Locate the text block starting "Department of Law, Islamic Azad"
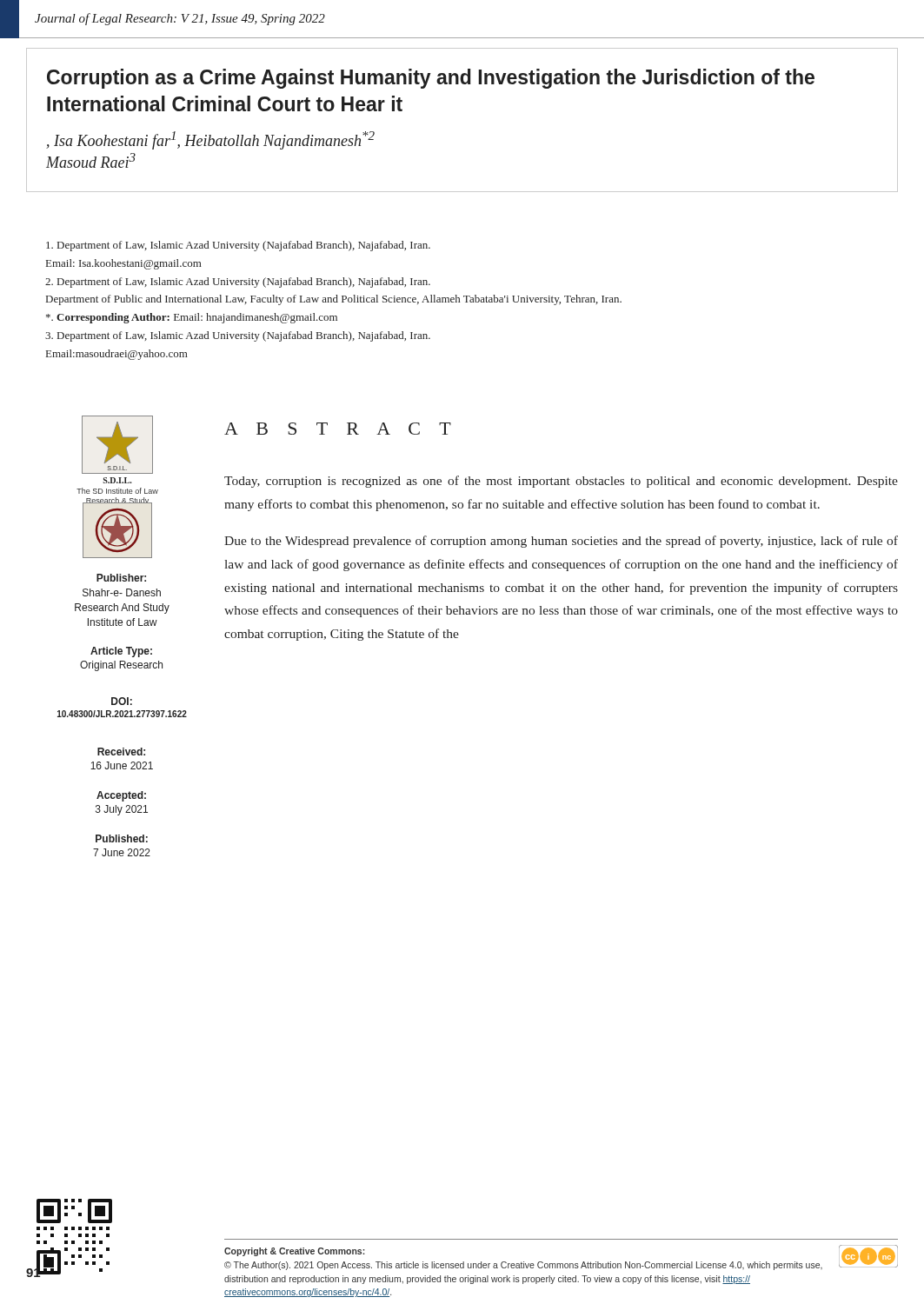The width and height of the screenshot is (924, 1304). [x=334, y=299]
